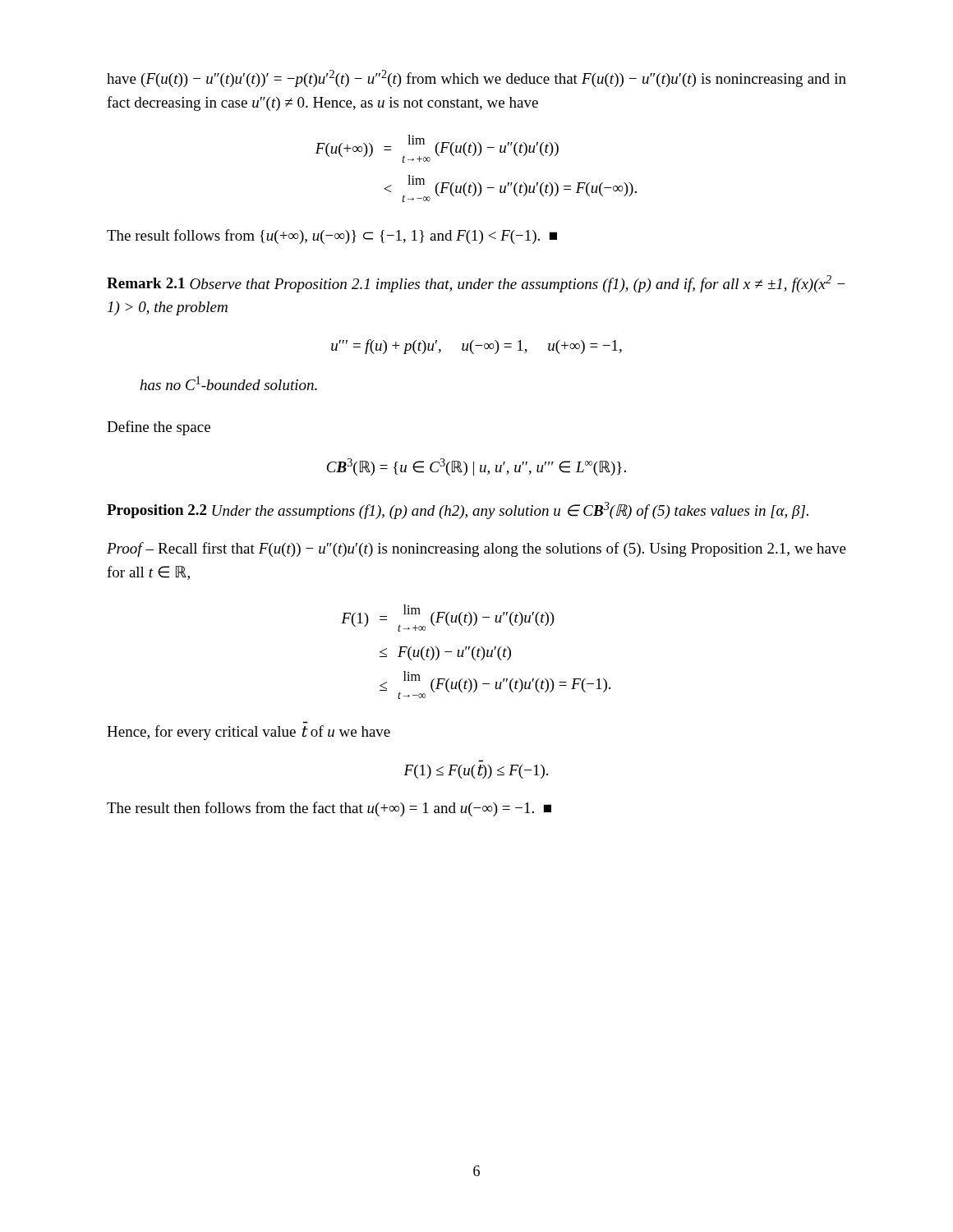Image resolution: width=953 pixels, height=1232 pixels.
Task: Select the element starting "has no C1-bounded"
Action: 229,384
